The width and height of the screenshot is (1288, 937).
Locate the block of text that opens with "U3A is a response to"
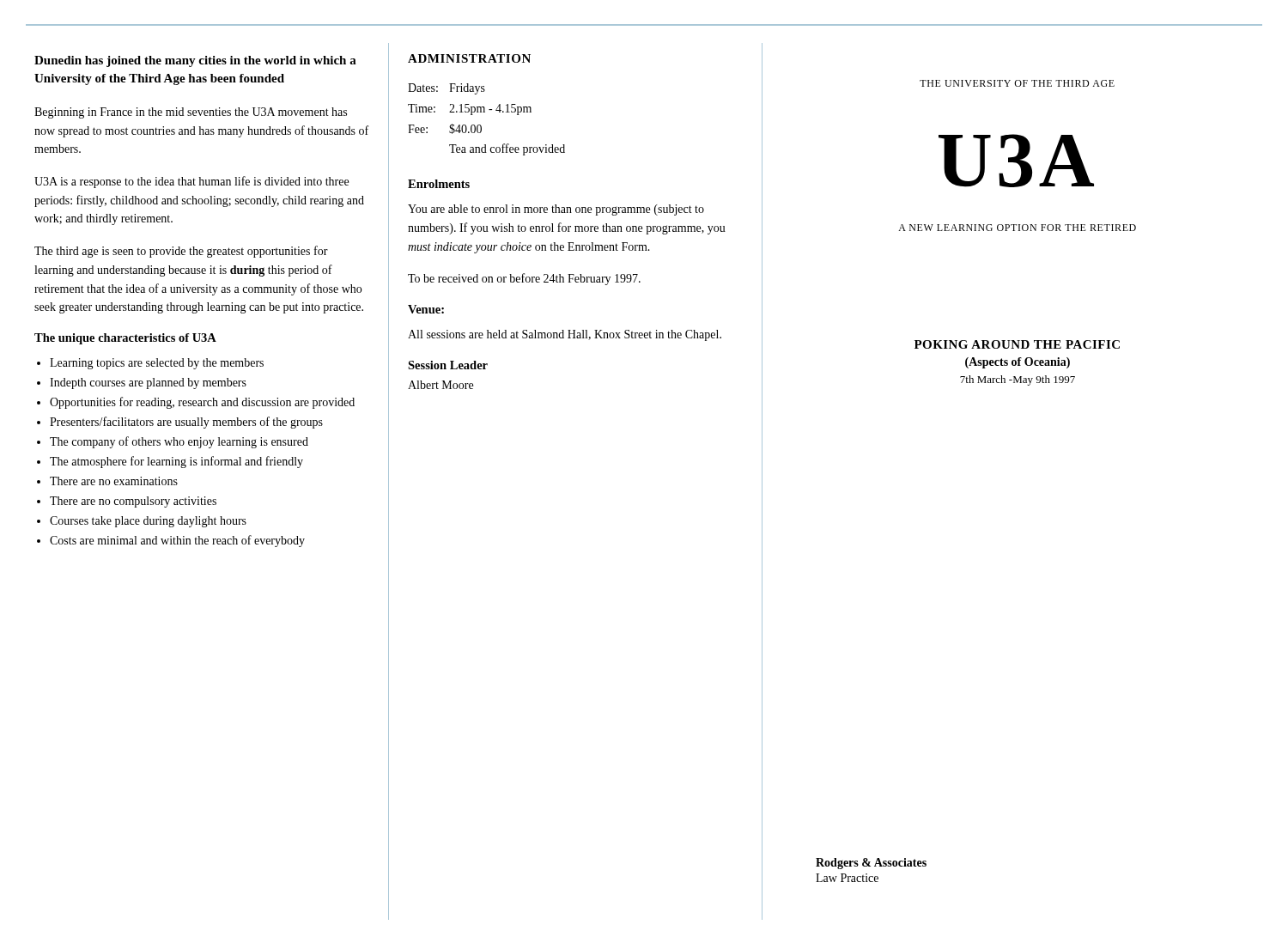point(199,200)
